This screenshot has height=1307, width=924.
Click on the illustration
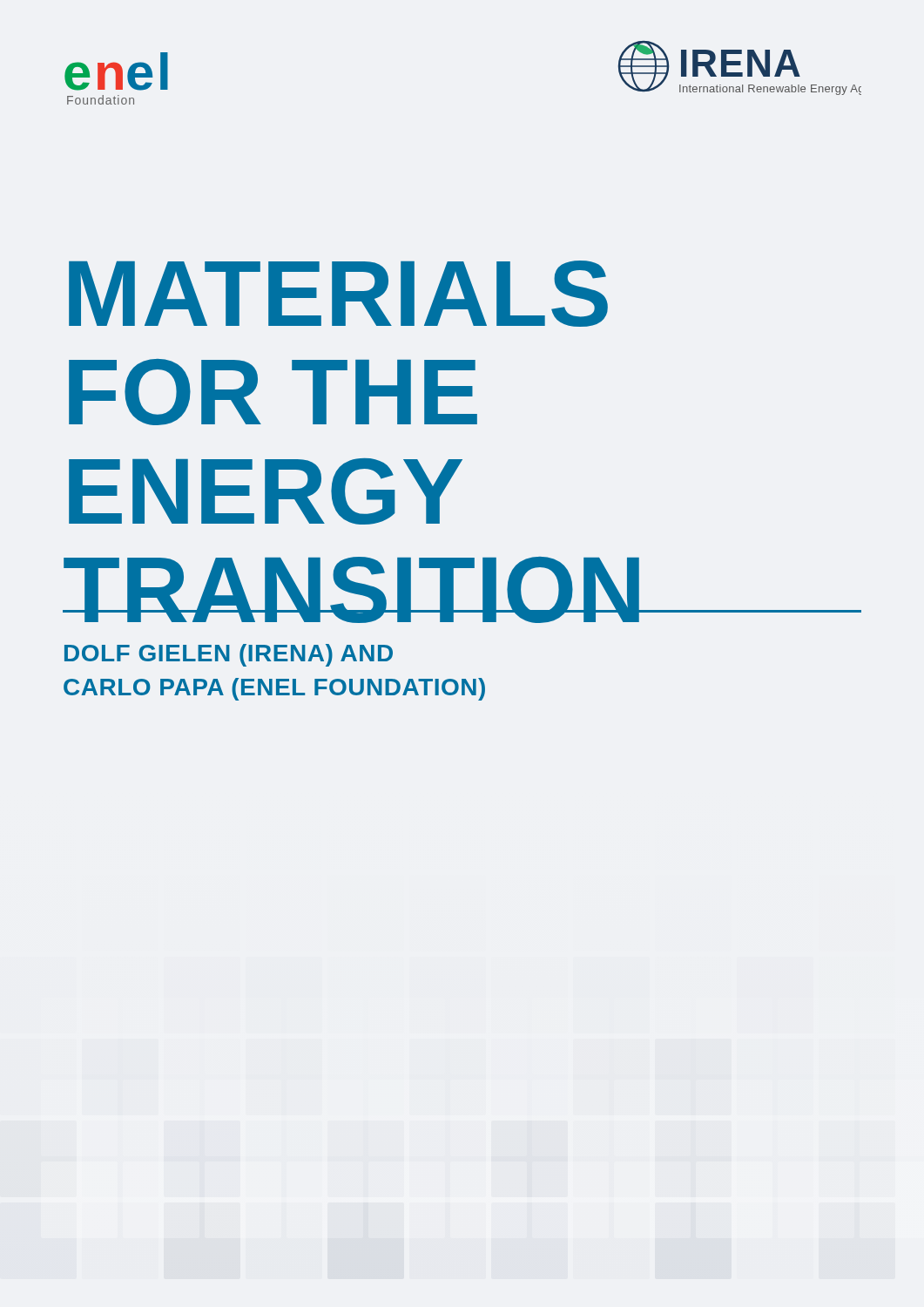tap(462, 1046)
